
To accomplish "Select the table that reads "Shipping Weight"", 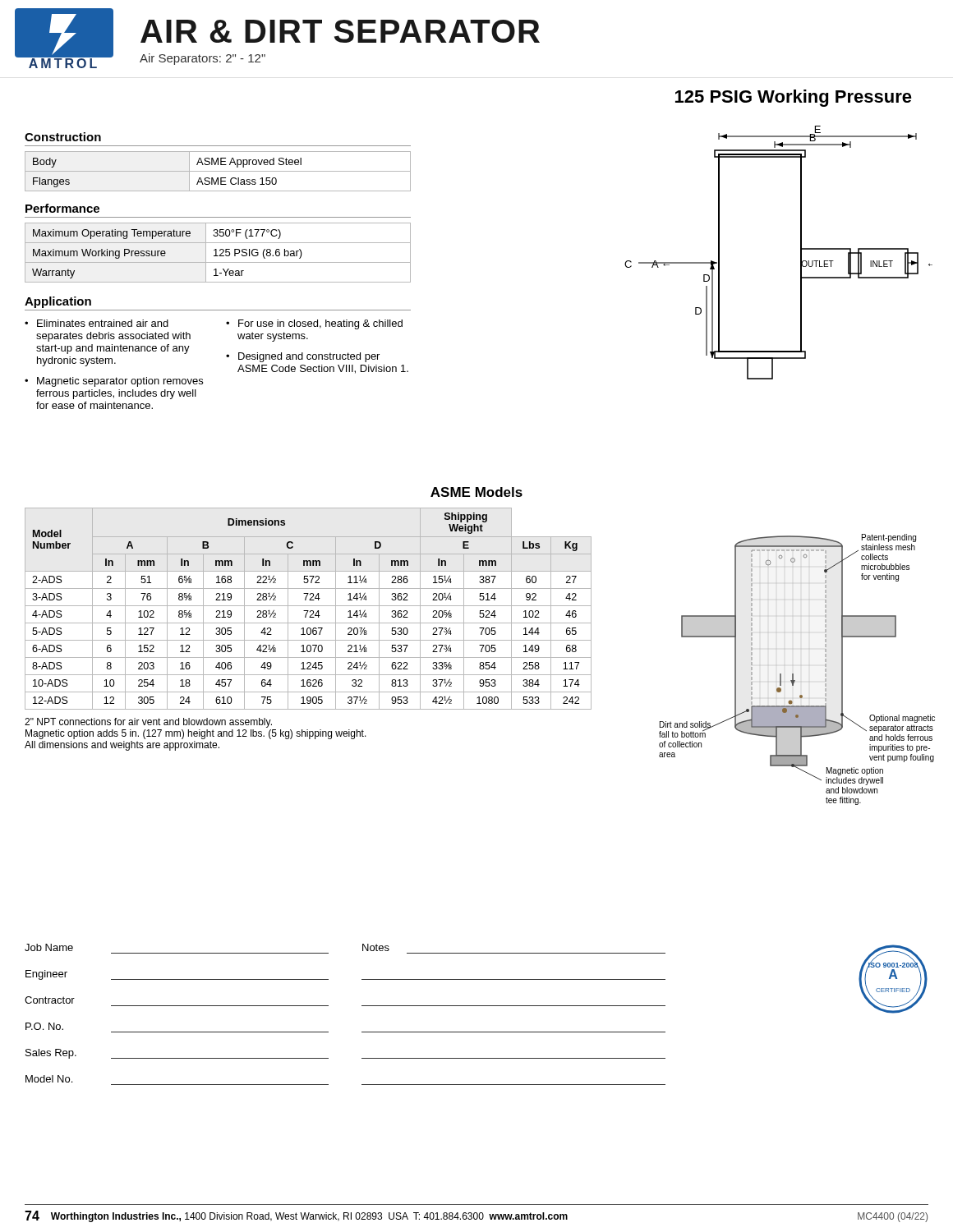I will [476, 609].
